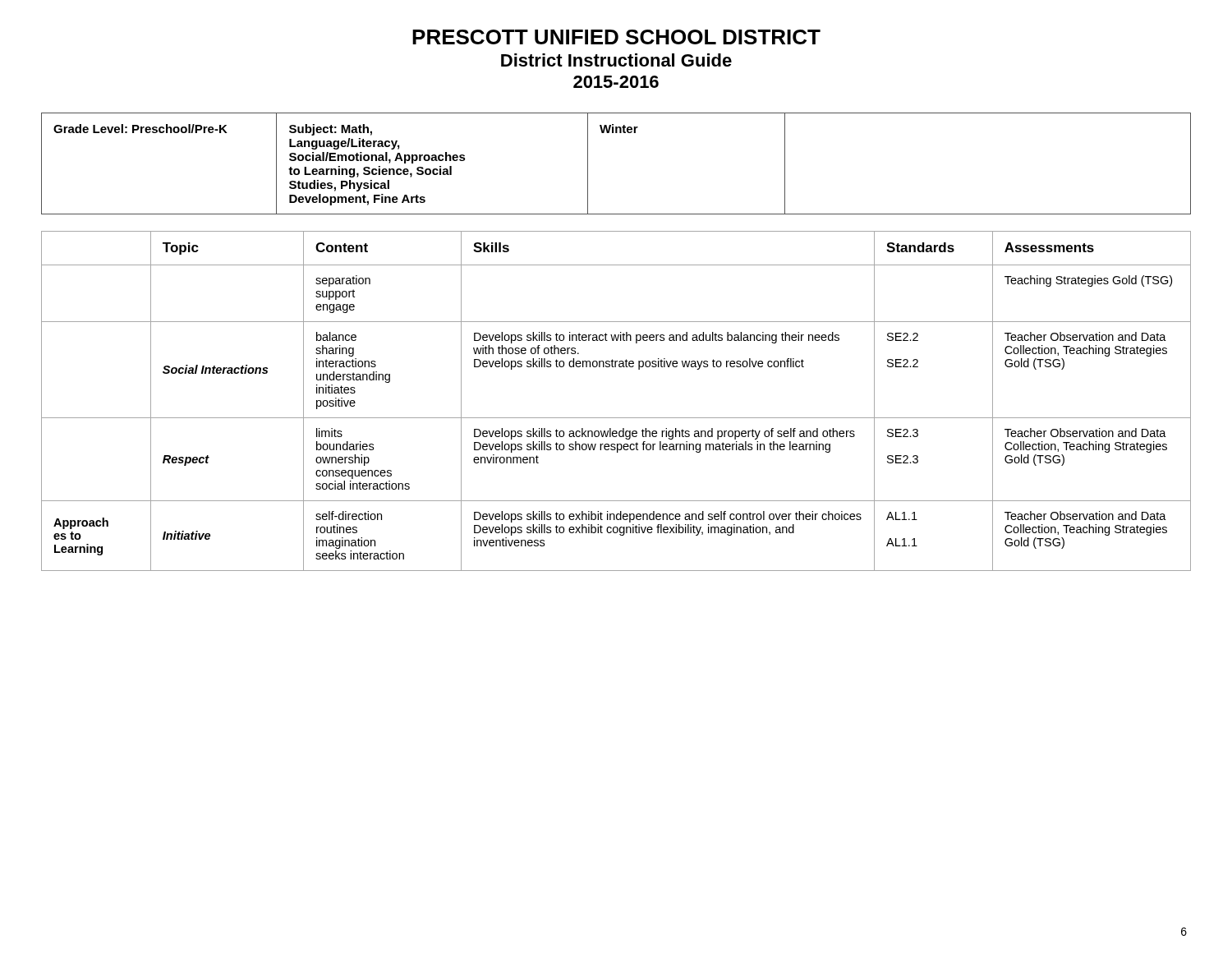The width and height of the screenshot is (1232, 953).
Task: Locate the region starting "PRESCOTT UNIFIED SCHOOL DISTRICT District Instructional"
Action: click(616, 59)
